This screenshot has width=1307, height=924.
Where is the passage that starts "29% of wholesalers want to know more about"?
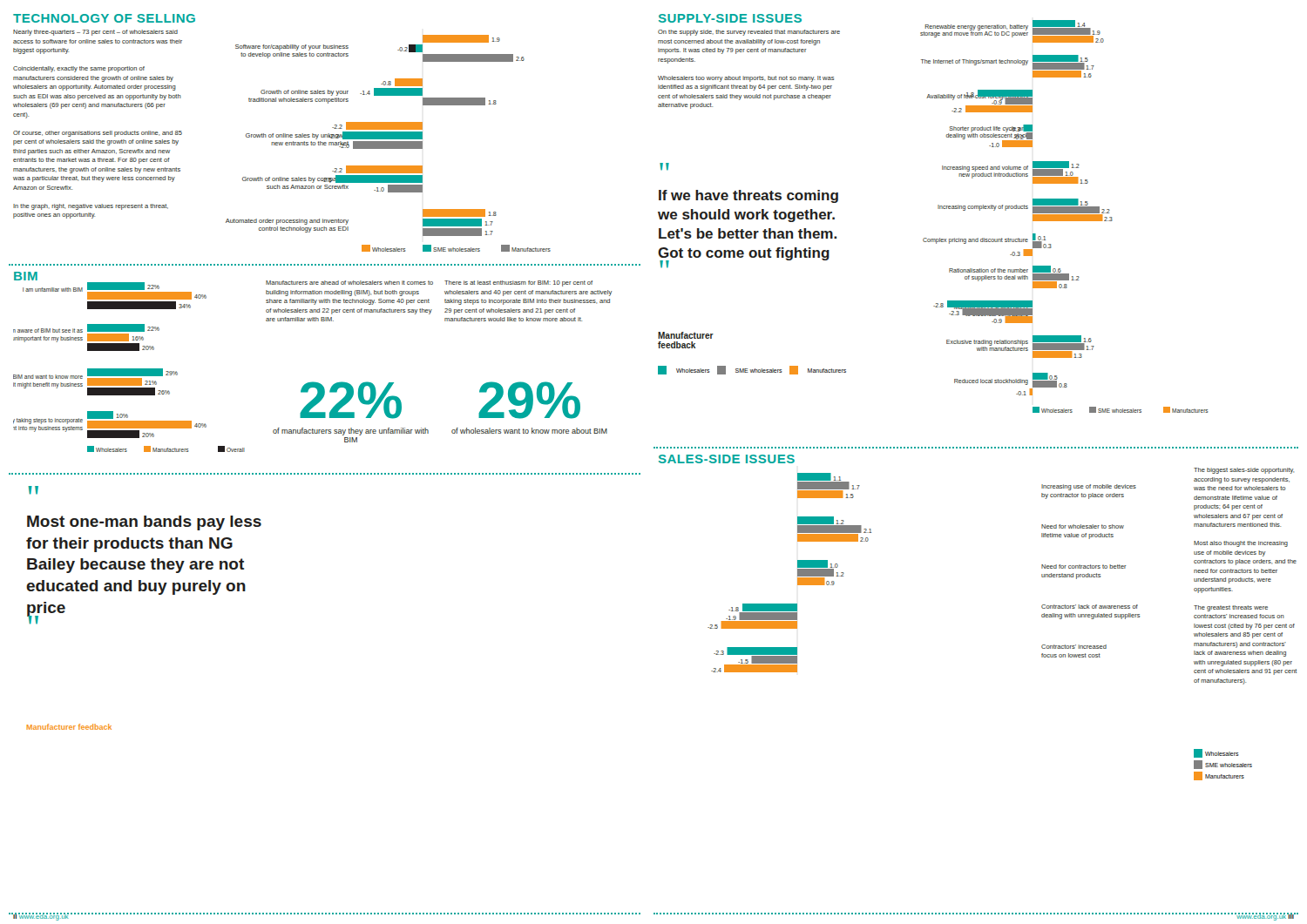pyautogui.click(x=529, y=405)
